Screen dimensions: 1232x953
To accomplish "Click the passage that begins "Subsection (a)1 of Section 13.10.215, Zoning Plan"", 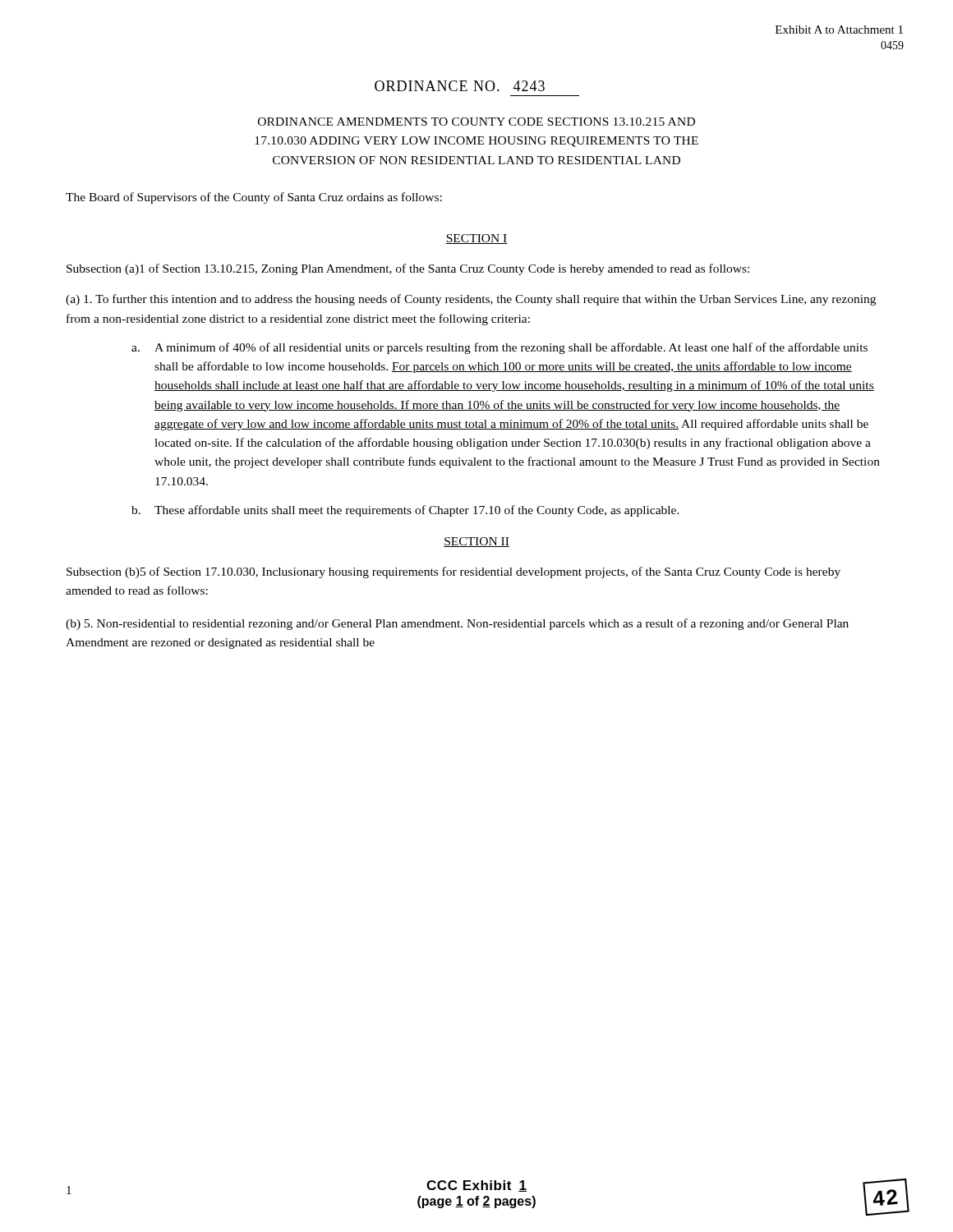I will [408, 268].
